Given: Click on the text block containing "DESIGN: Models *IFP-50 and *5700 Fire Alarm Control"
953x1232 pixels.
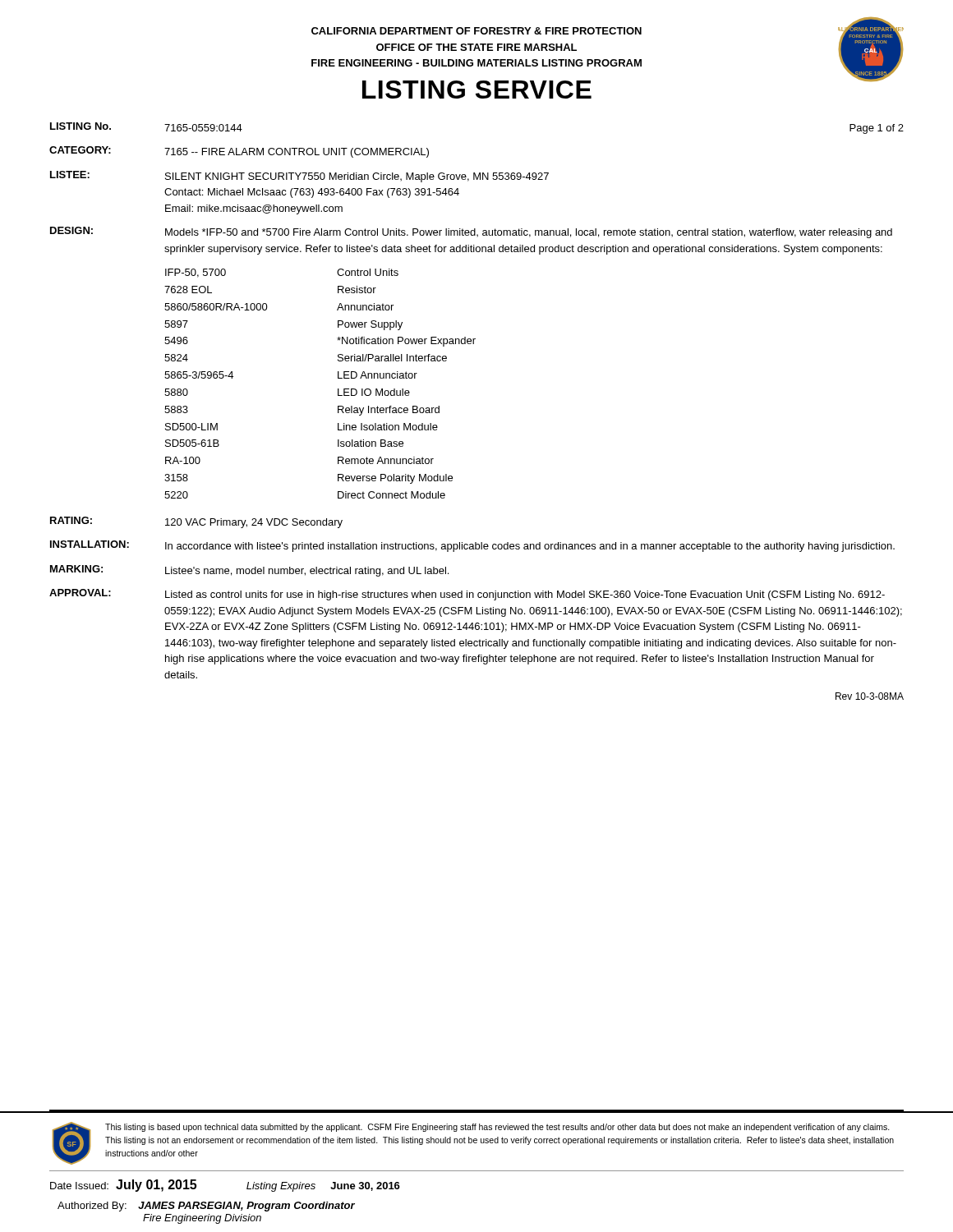Looking at the screenshot, I should pyautogui.click(x=476, y=240).
